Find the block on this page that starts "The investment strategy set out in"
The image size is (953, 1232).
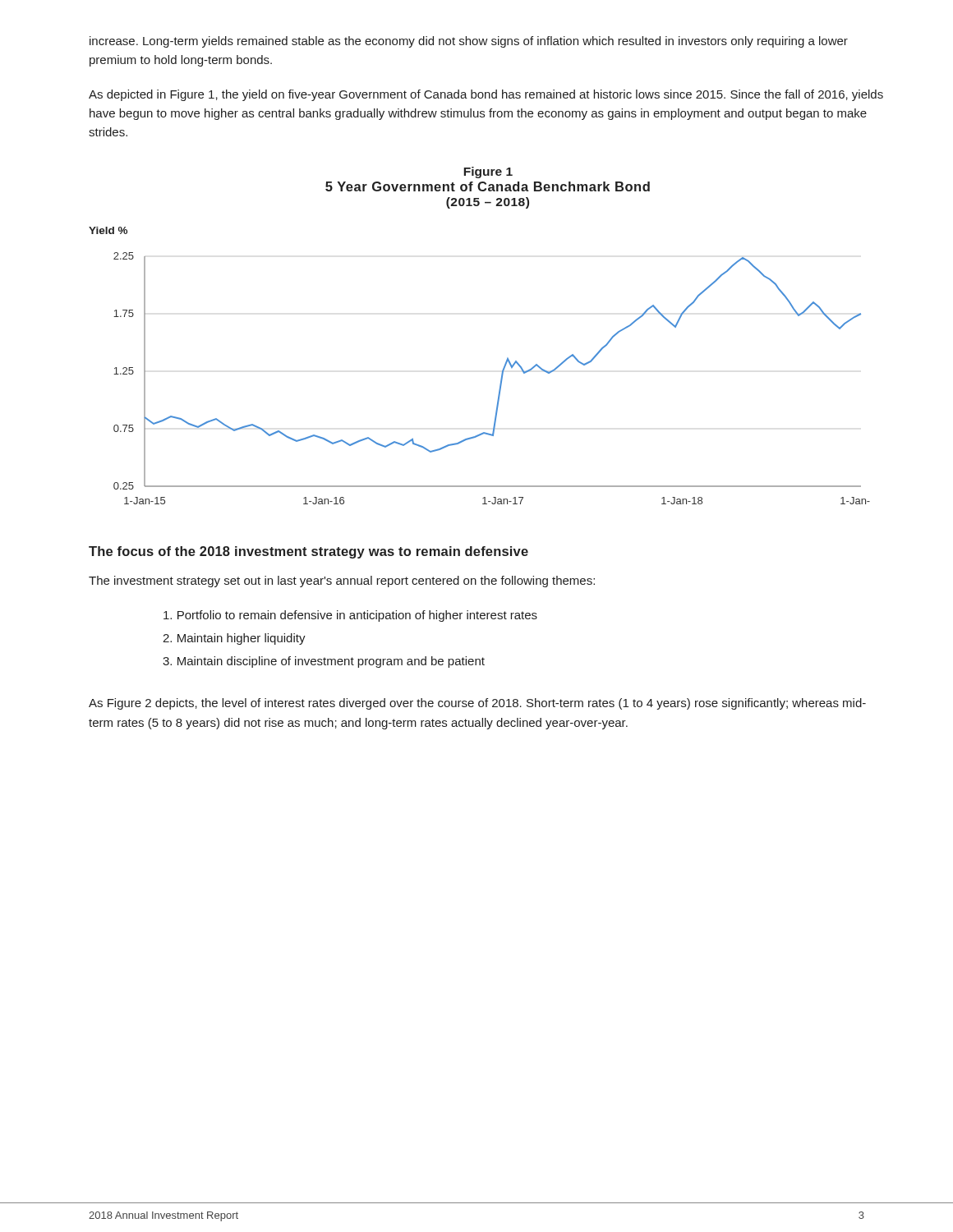pos(342,580)
